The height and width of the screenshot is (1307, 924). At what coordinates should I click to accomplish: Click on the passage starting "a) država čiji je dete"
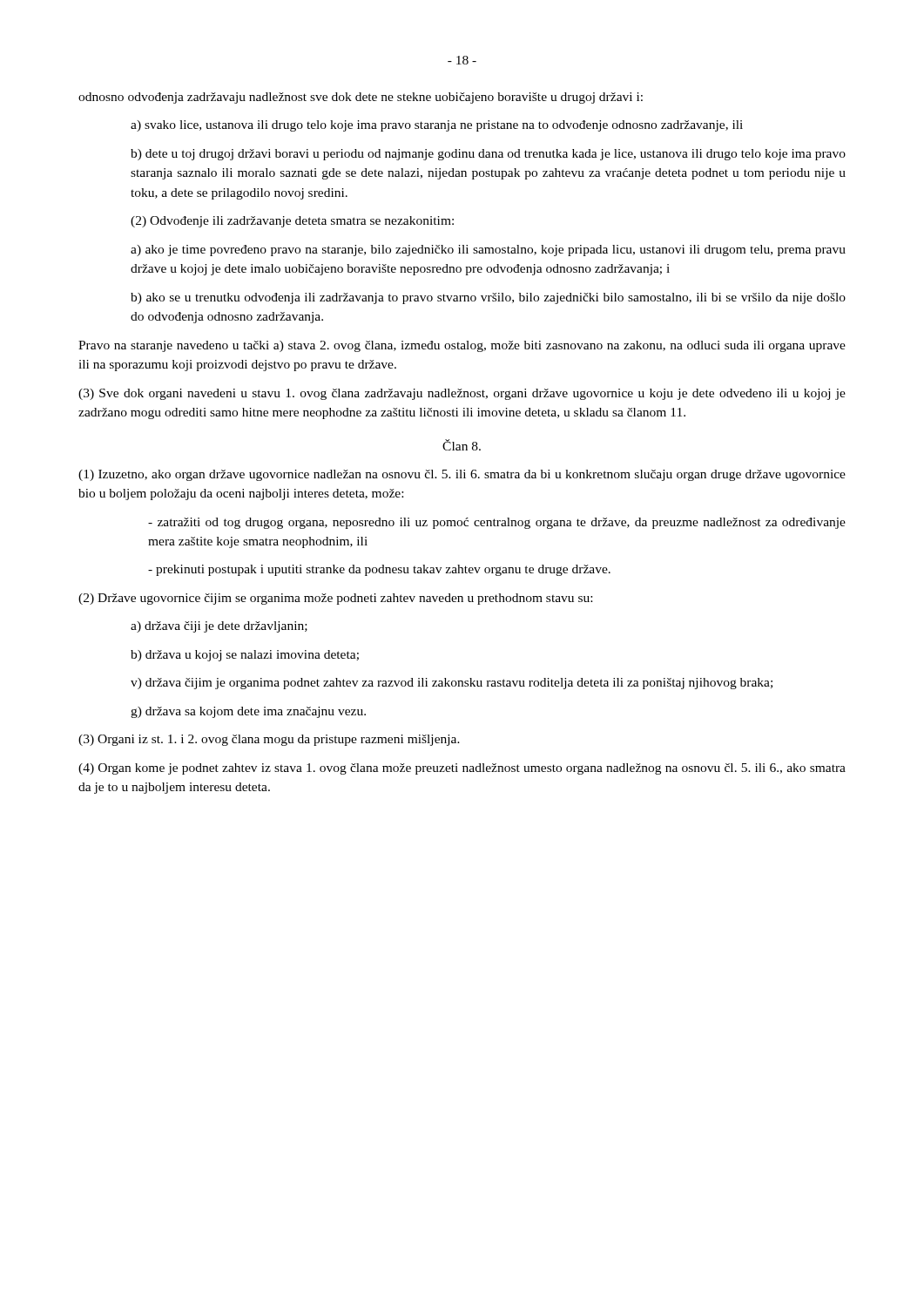pyautogui.click(x=219, y=627)
